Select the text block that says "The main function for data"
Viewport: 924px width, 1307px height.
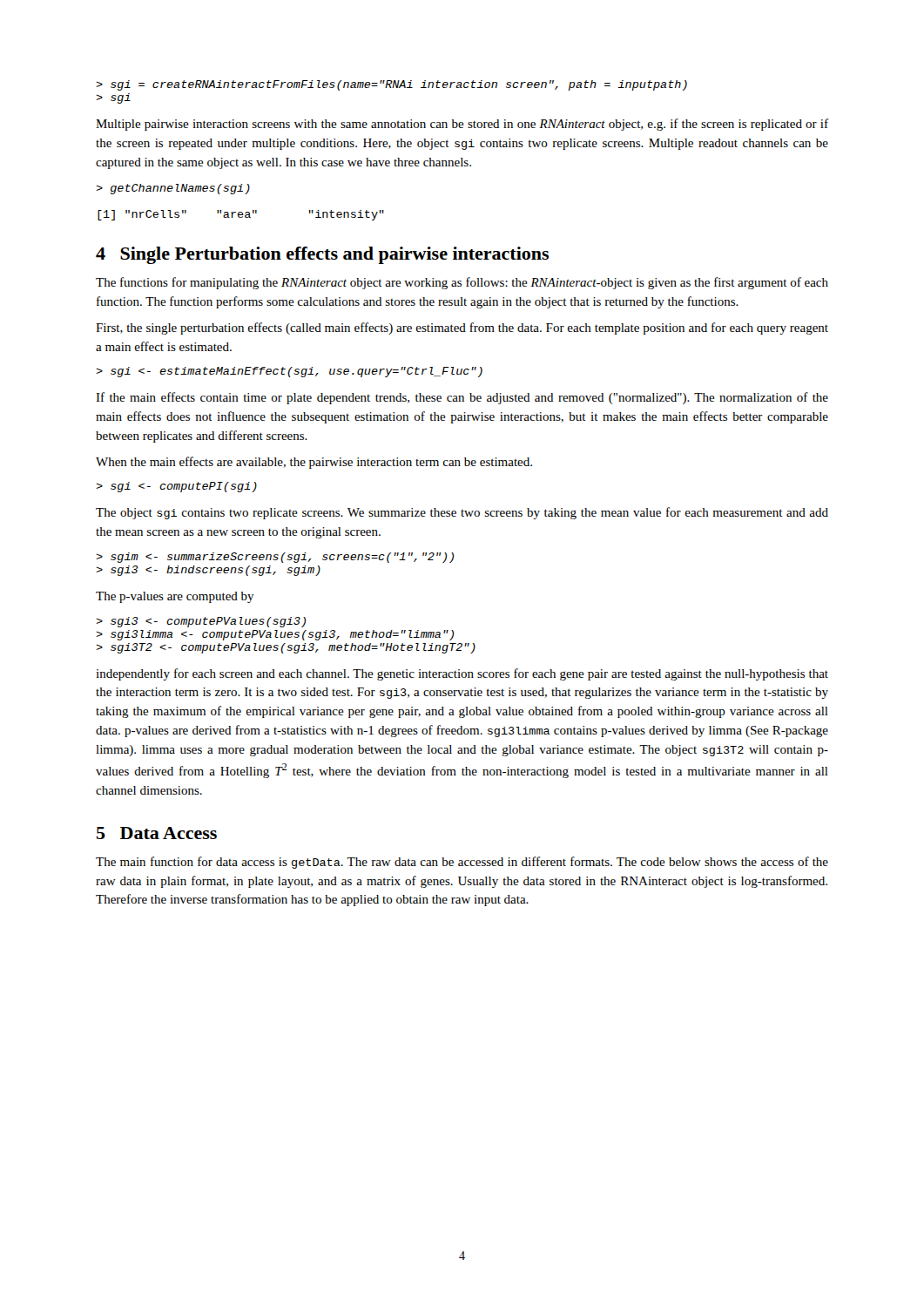coord(462,881)
